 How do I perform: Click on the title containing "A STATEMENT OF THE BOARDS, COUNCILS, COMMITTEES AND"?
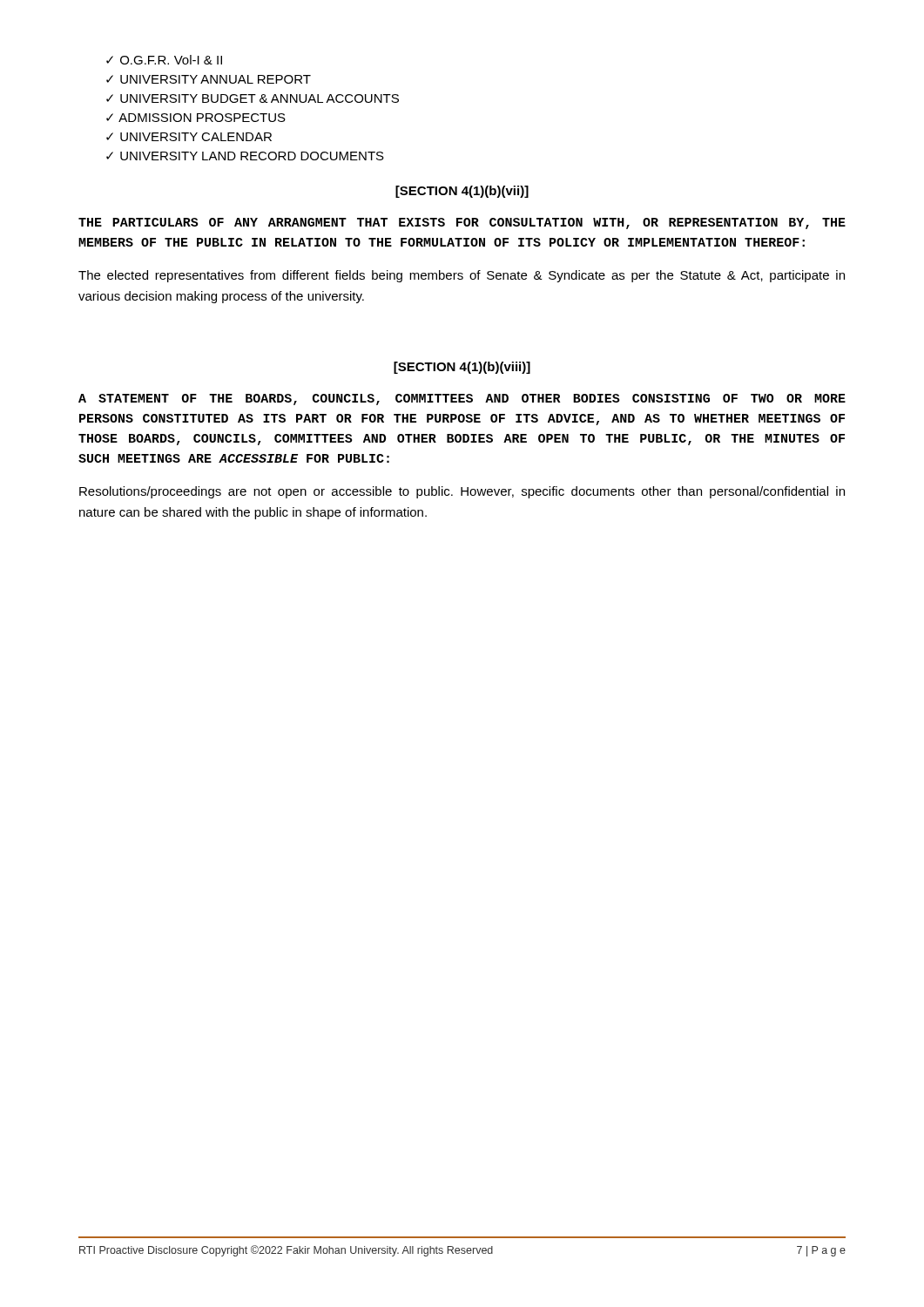point(462,429)
